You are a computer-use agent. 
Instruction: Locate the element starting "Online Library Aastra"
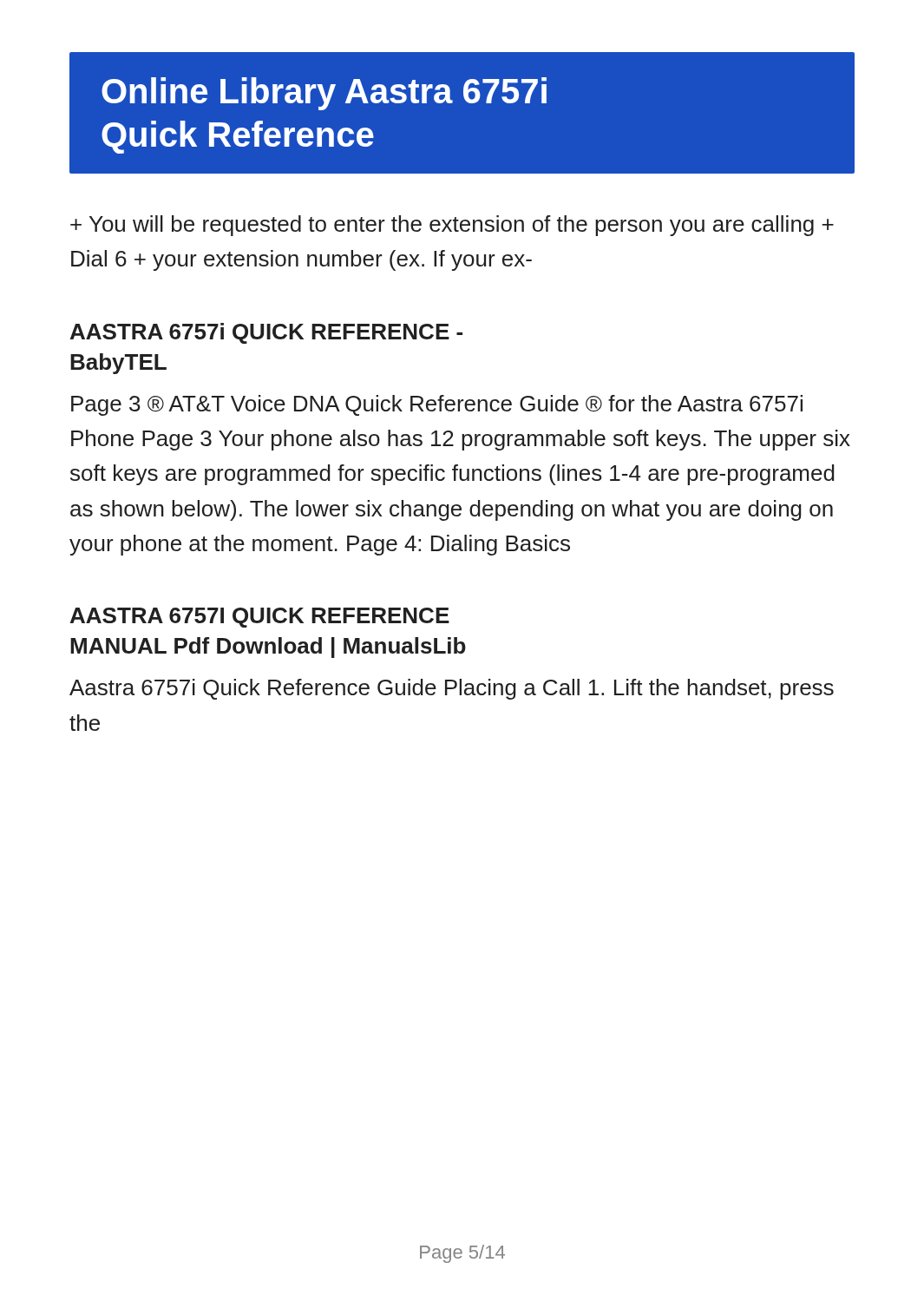(x=462, y=113)
